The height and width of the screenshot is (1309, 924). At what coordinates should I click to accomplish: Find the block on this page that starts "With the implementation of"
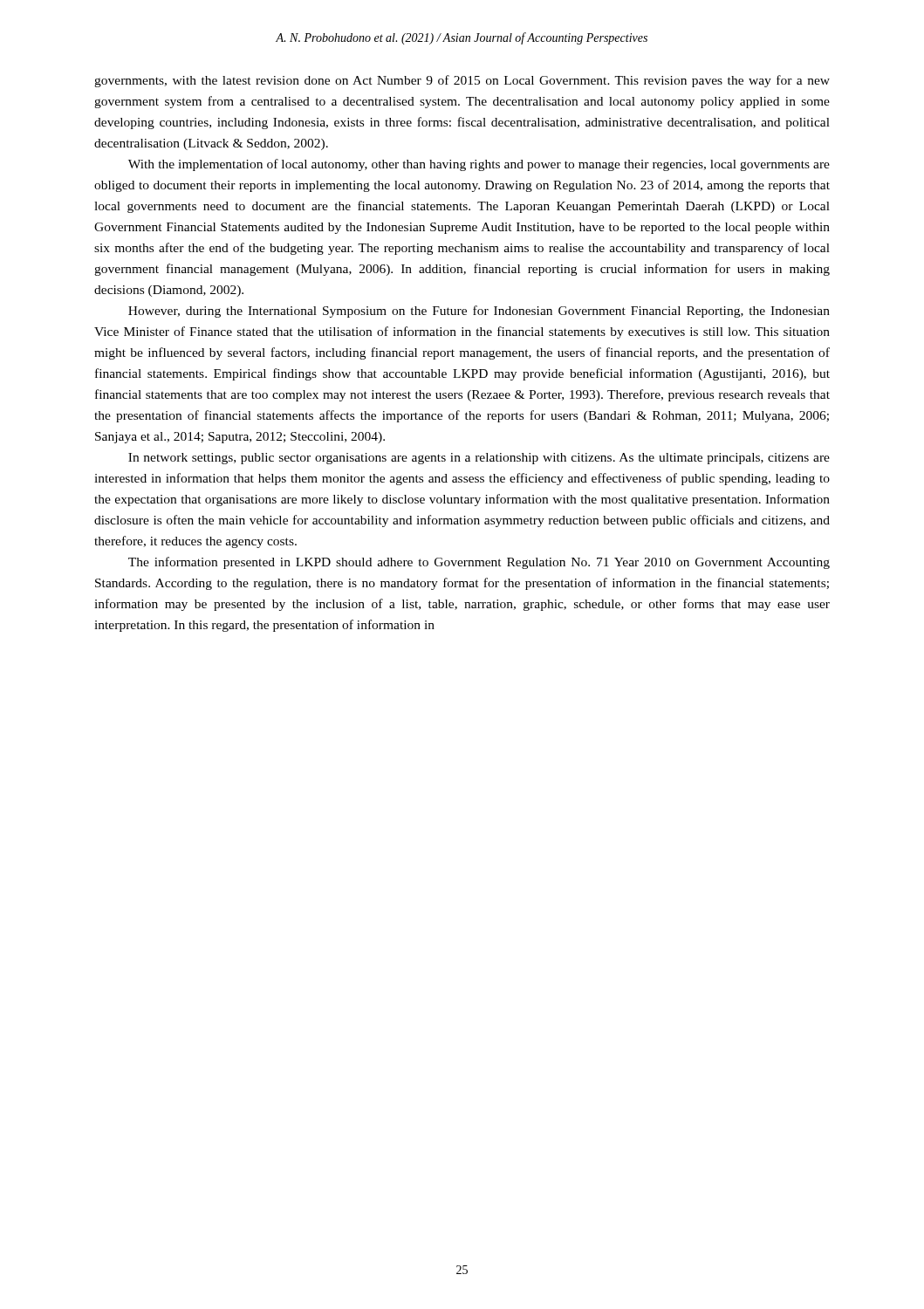[x=462, y=227]
